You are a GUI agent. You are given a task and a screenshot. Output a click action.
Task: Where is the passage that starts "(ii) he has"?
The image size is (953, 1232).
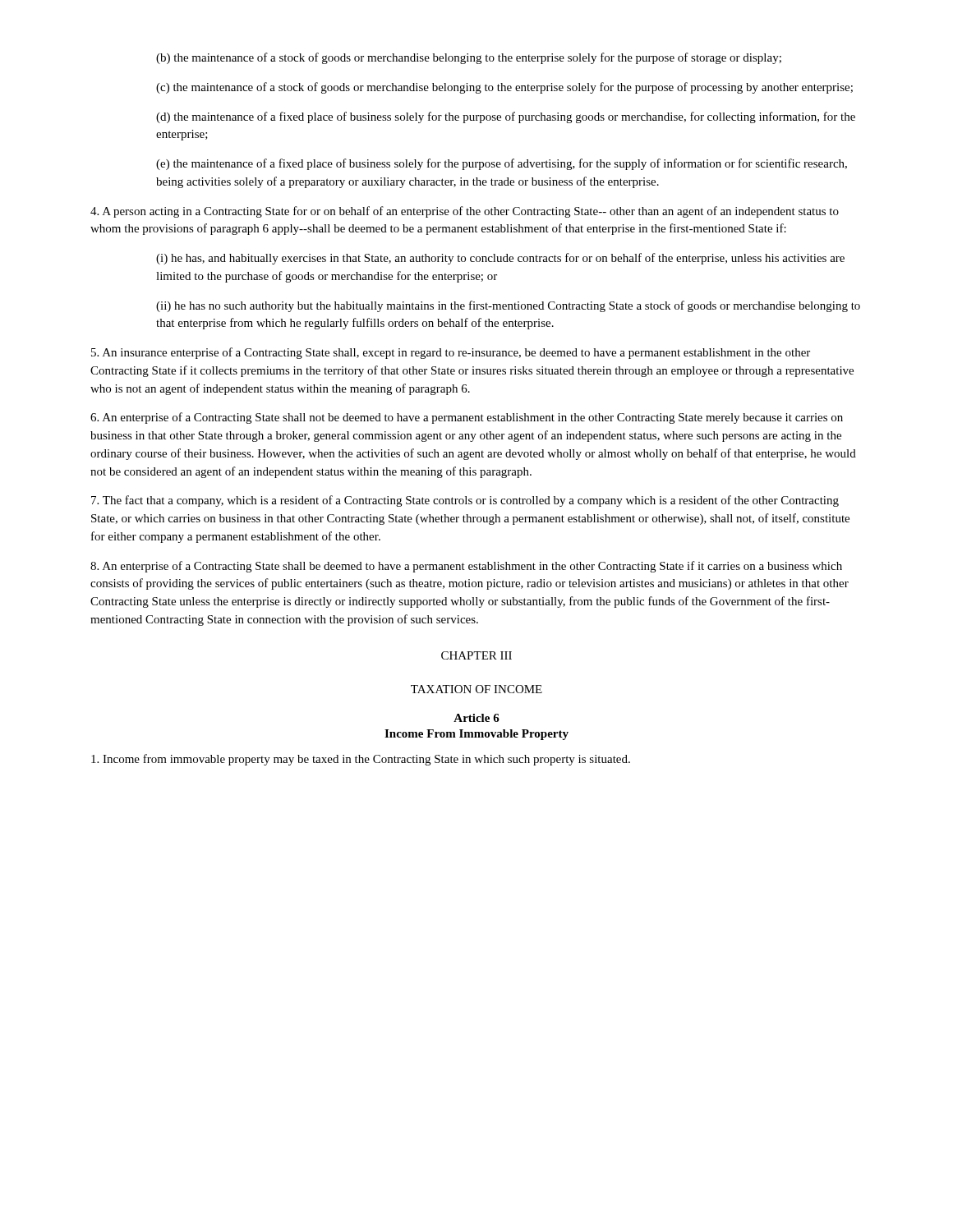tap(508, 314)
